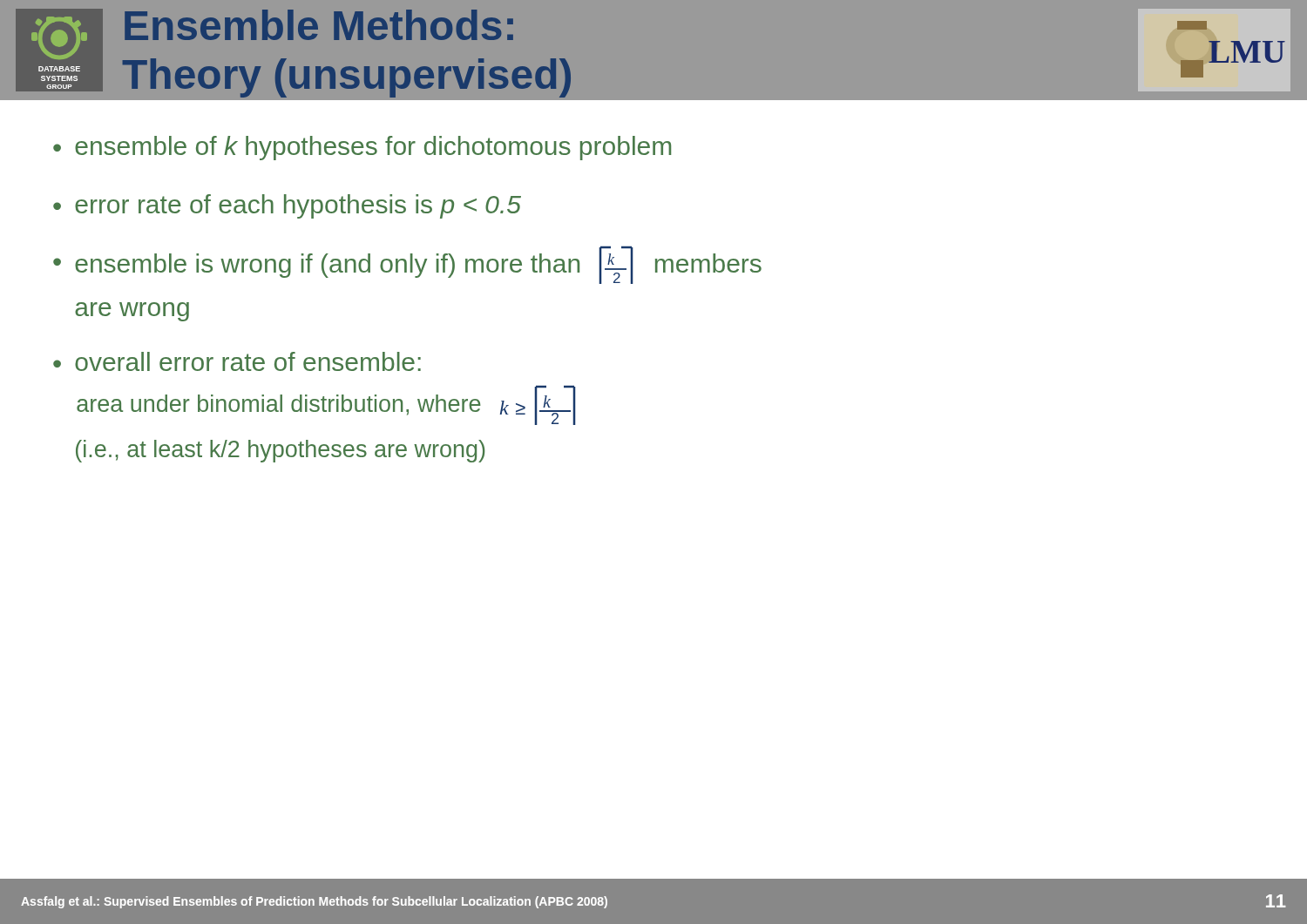Viewport: 1307px width, 924px height.
Task: Find the list item that says "• ensemble of k"
Action: (363, 148)
